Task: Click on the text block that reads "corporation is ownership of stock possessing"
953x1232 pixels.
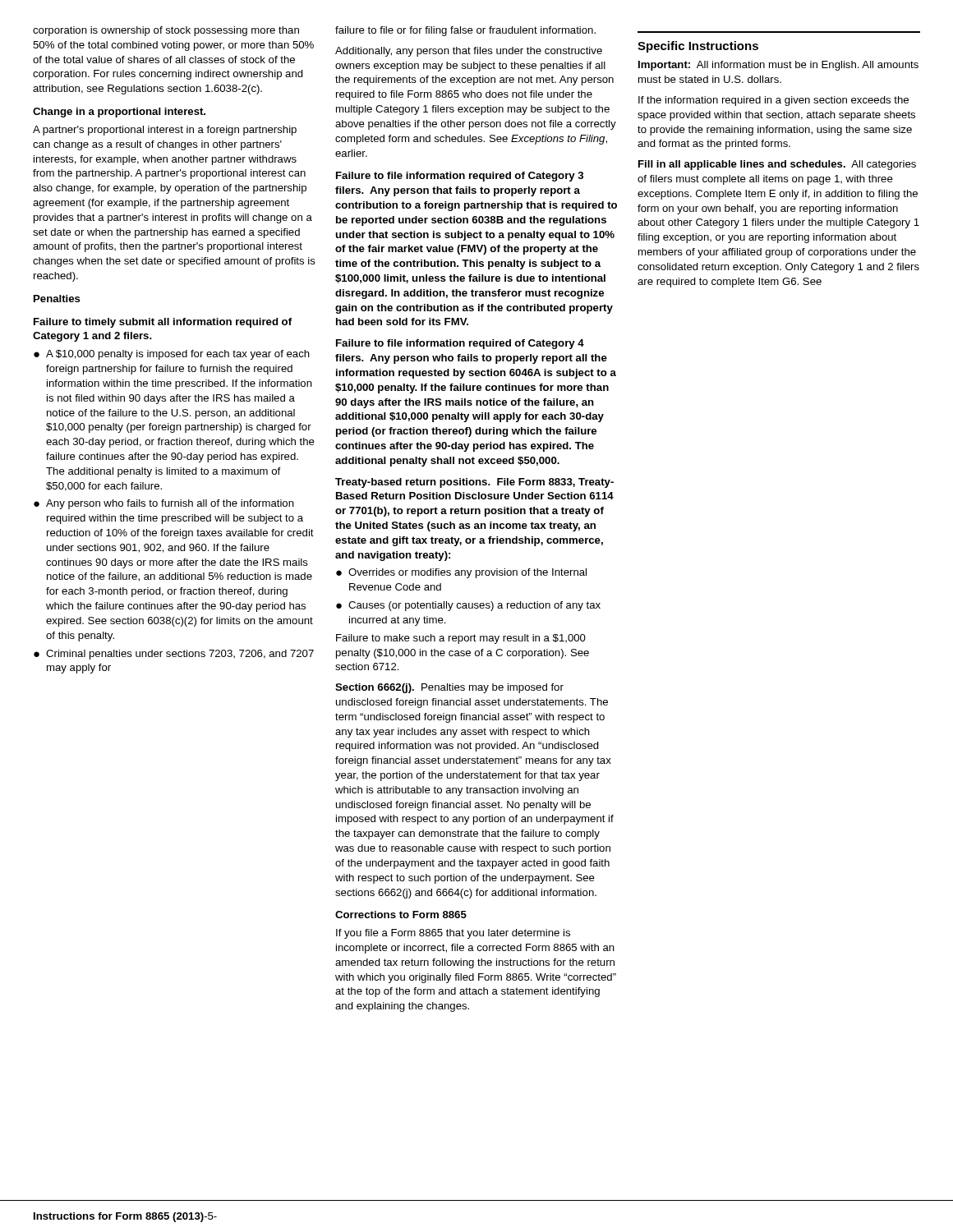Action: click(174, 60)
